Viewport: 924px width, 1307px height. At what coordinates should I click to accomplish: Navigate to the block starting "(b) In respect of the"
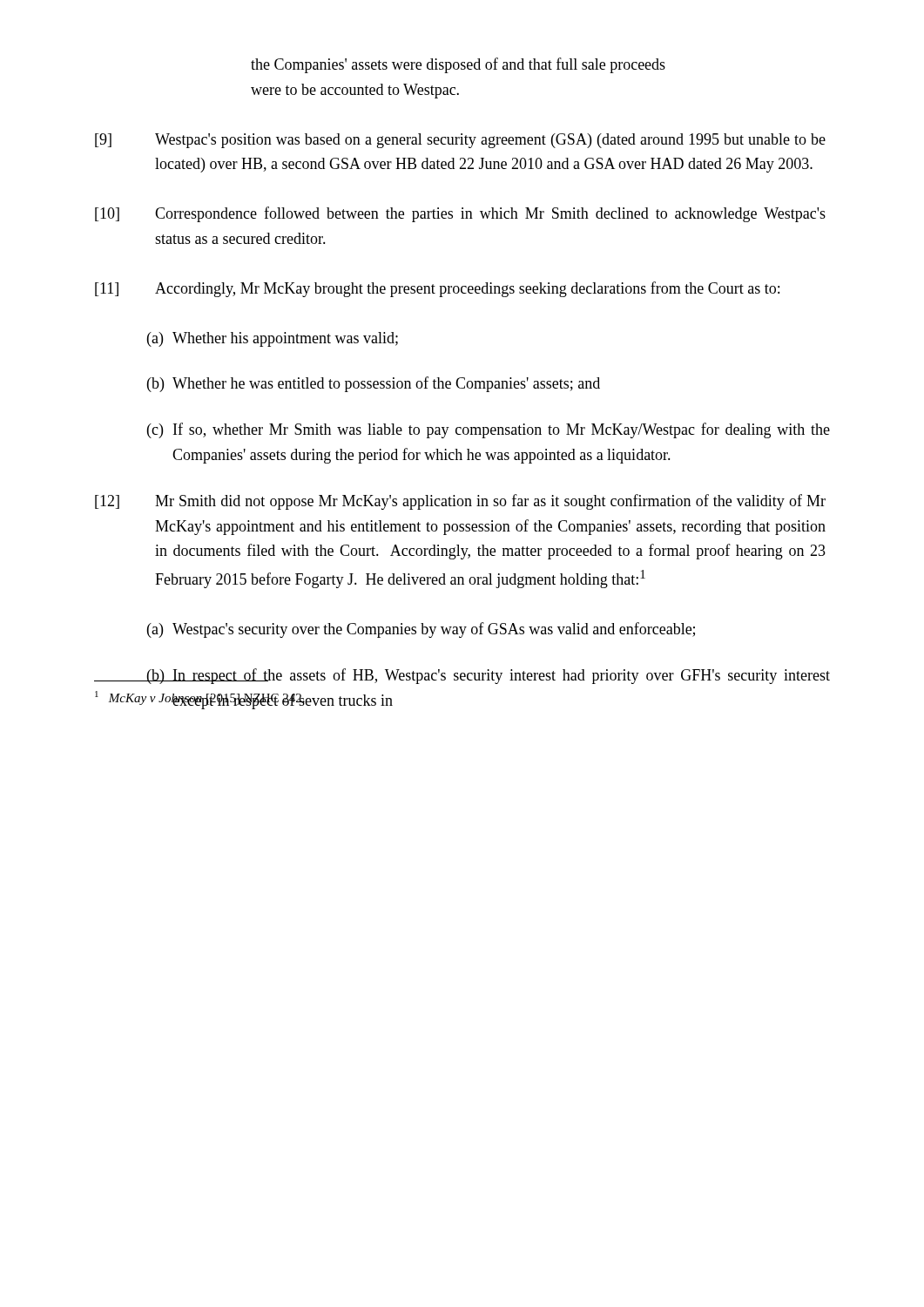tap(462, 688)
